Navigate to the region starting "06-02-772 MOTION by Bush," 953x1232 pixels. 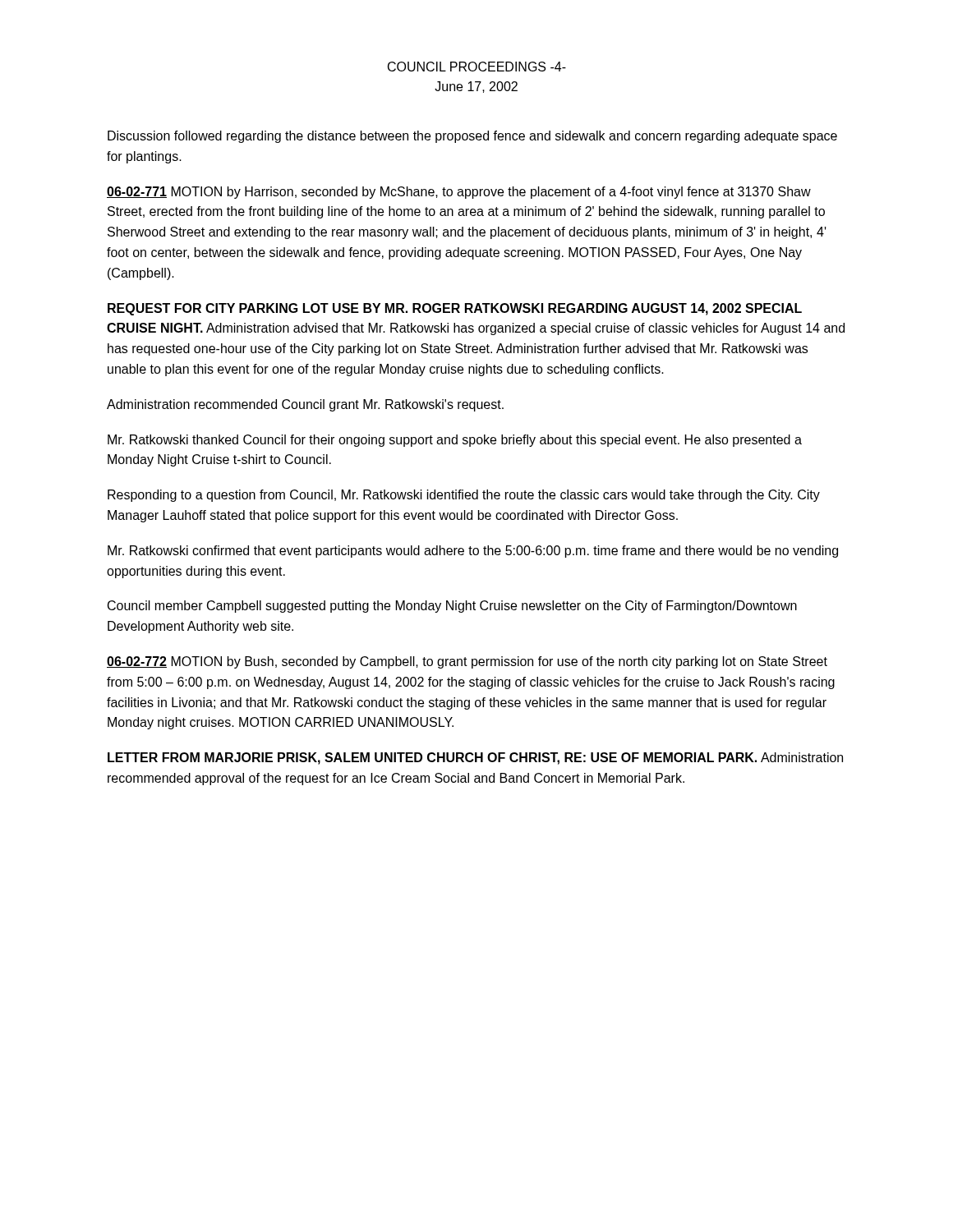click(471, 692)
